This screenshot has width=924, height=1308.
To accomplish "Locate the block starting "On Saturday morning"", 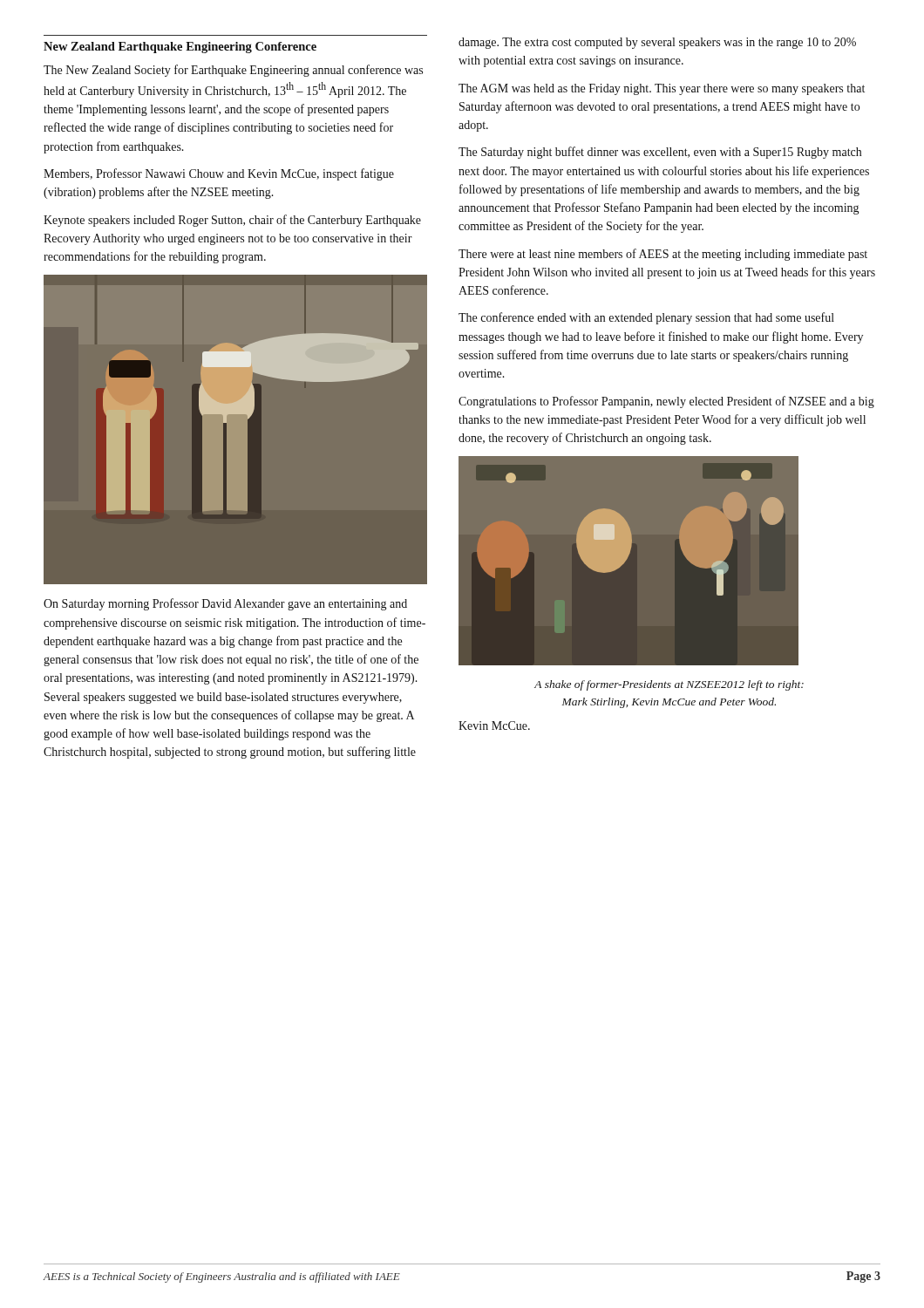I will pyautogui.click(x=235, y=678).
